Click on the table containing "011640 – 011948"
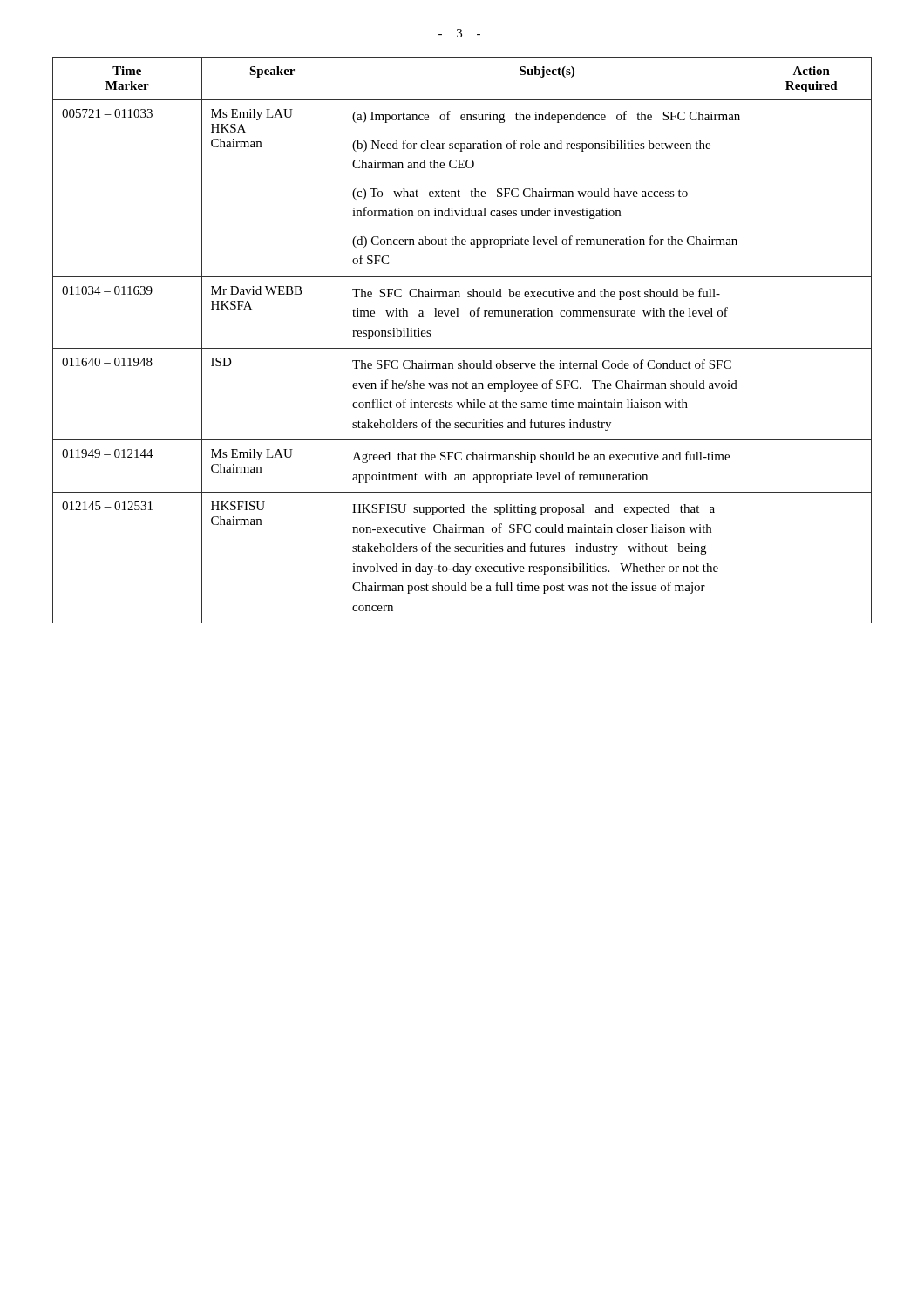The height and width of the screenshot is (1308, 924). [x=462, y=340]
